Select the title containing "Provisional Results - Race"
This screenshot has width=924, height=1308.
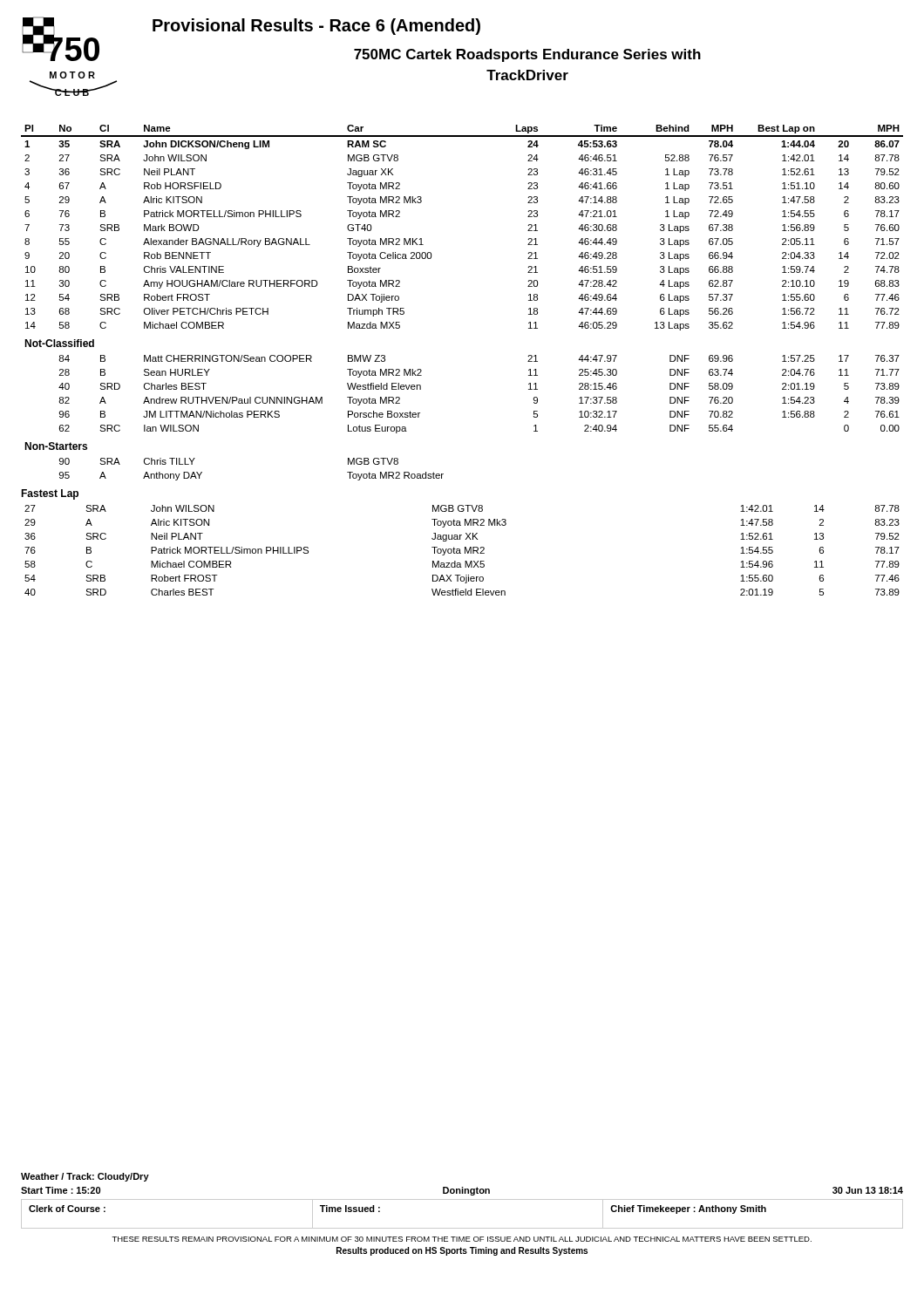coord(316,25)
